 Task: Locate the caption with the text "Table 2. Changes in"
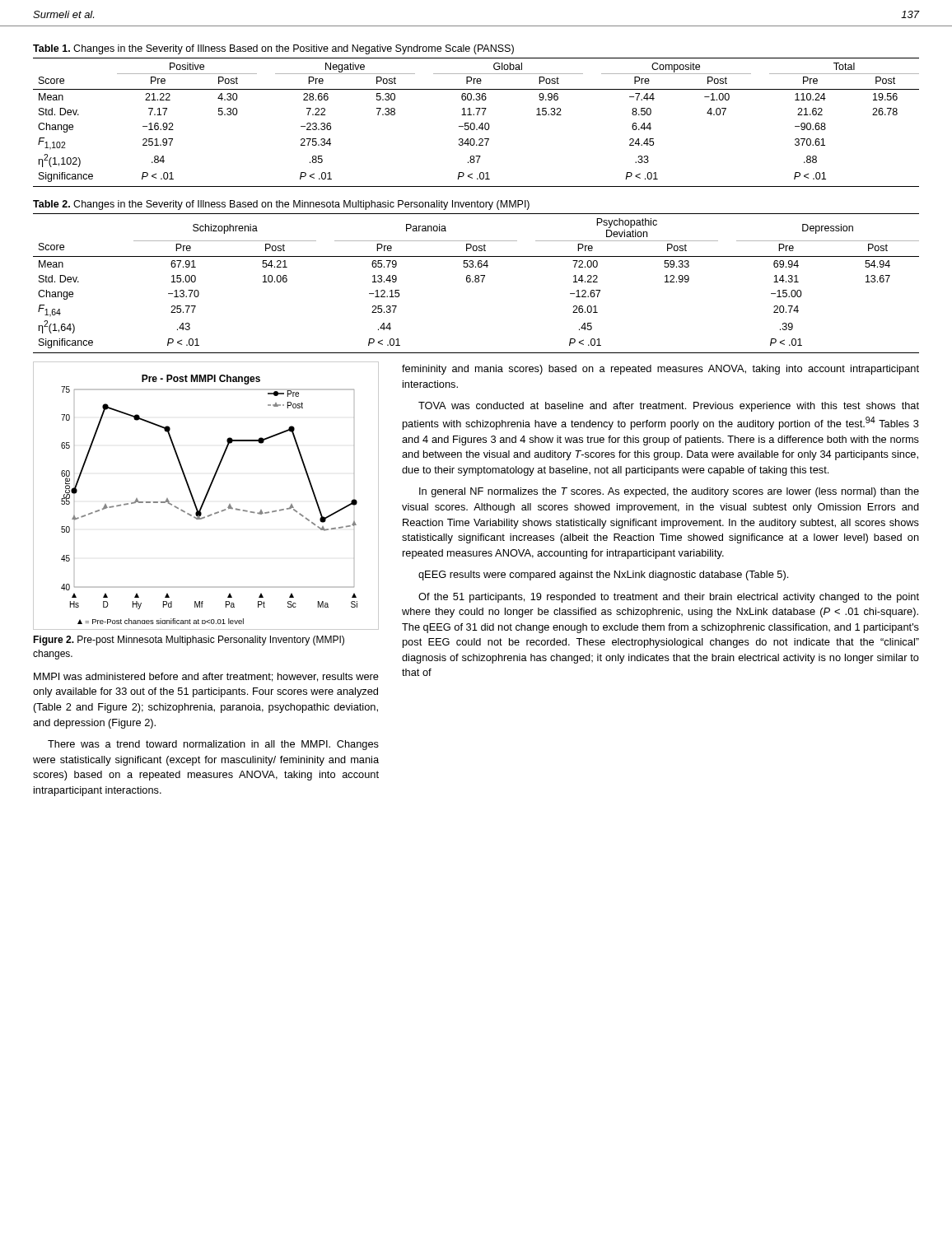[x=281, y=204]
